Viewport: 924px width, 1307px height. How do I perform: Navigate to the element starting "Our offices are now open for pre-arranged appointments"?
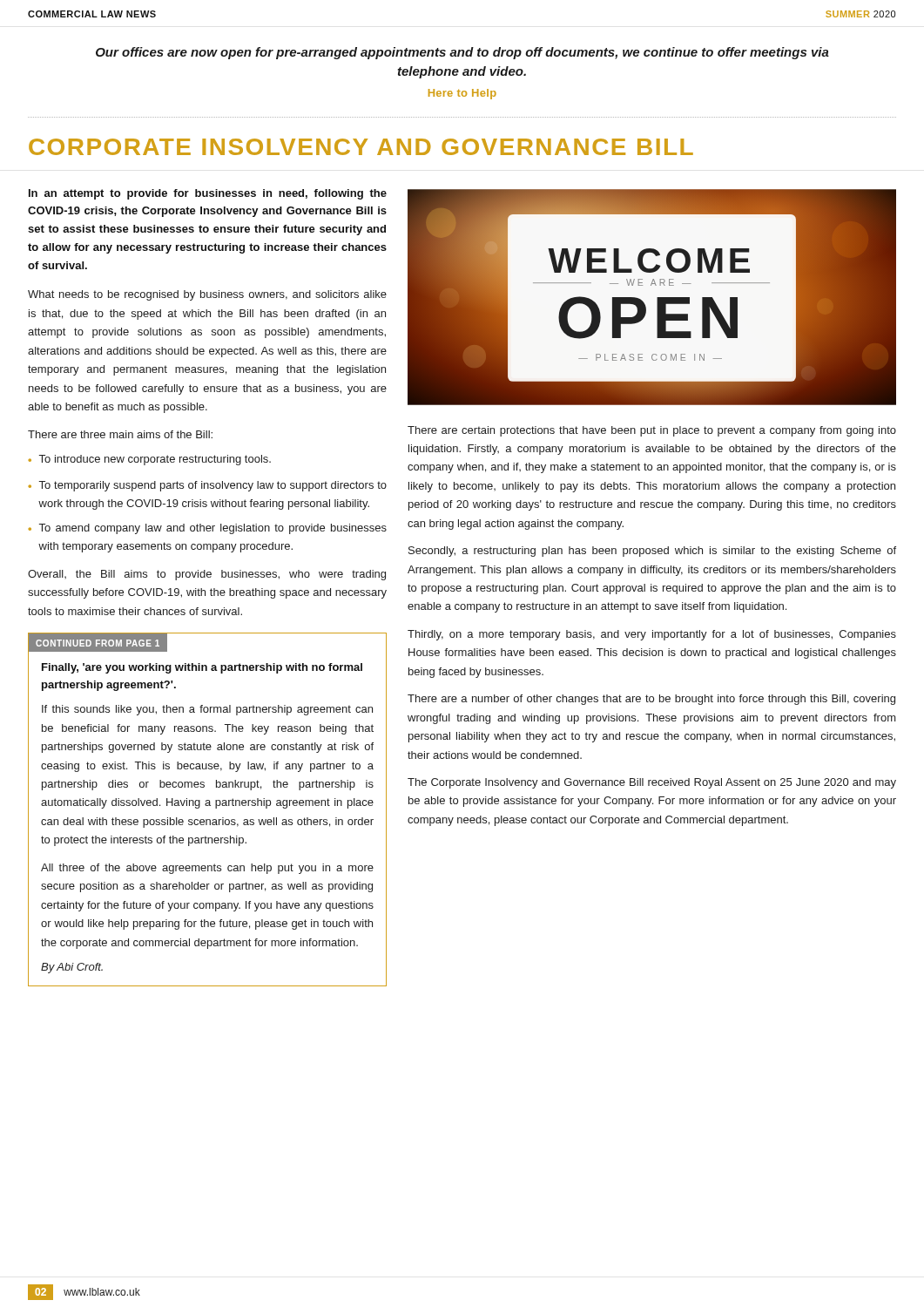click(462, 71)
